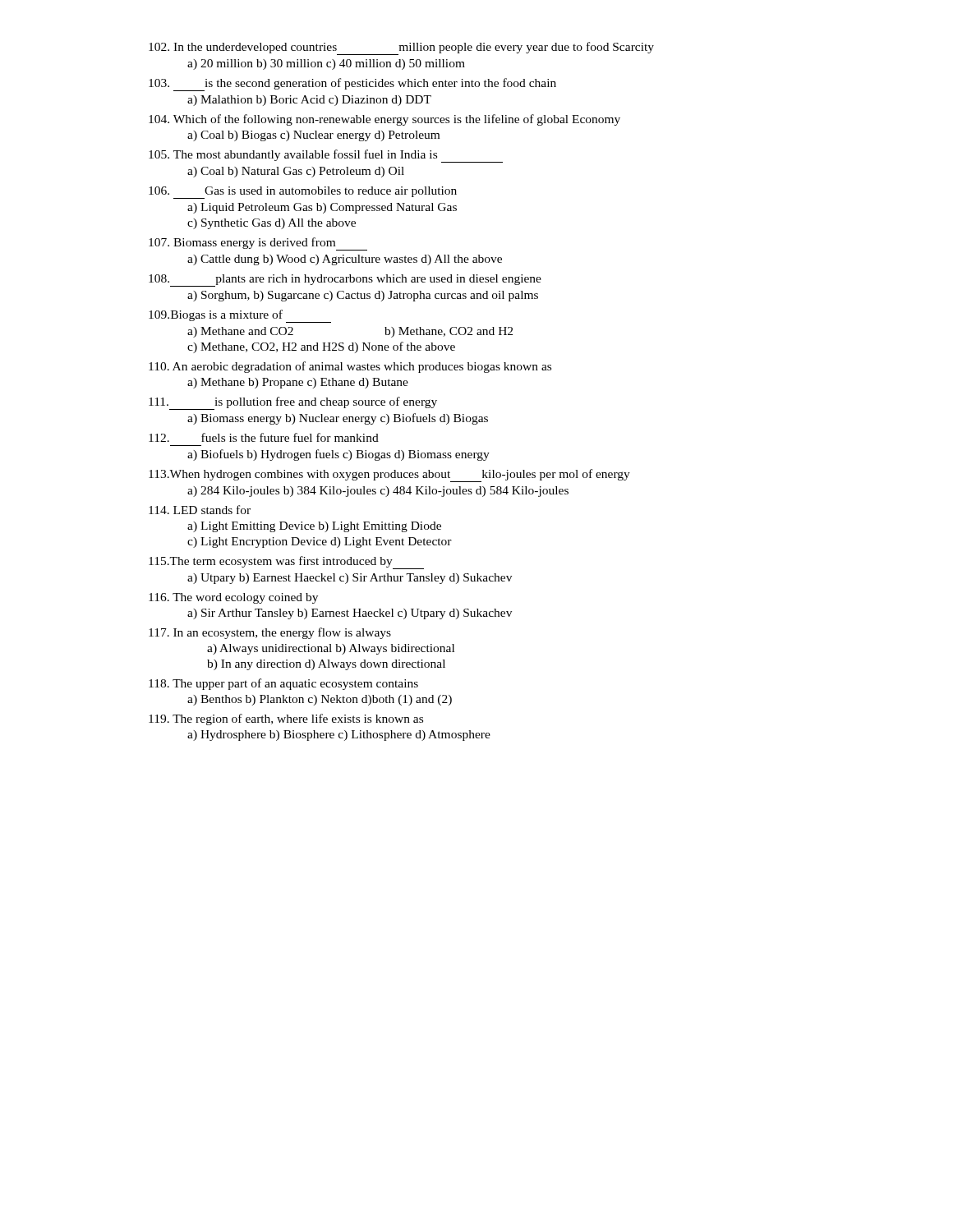The height and width of the screenshot is (1232, 953).
Task: Click on the list item with the text "105. The most abundantly available fossil fuel in"
Action: pos(513,163)
